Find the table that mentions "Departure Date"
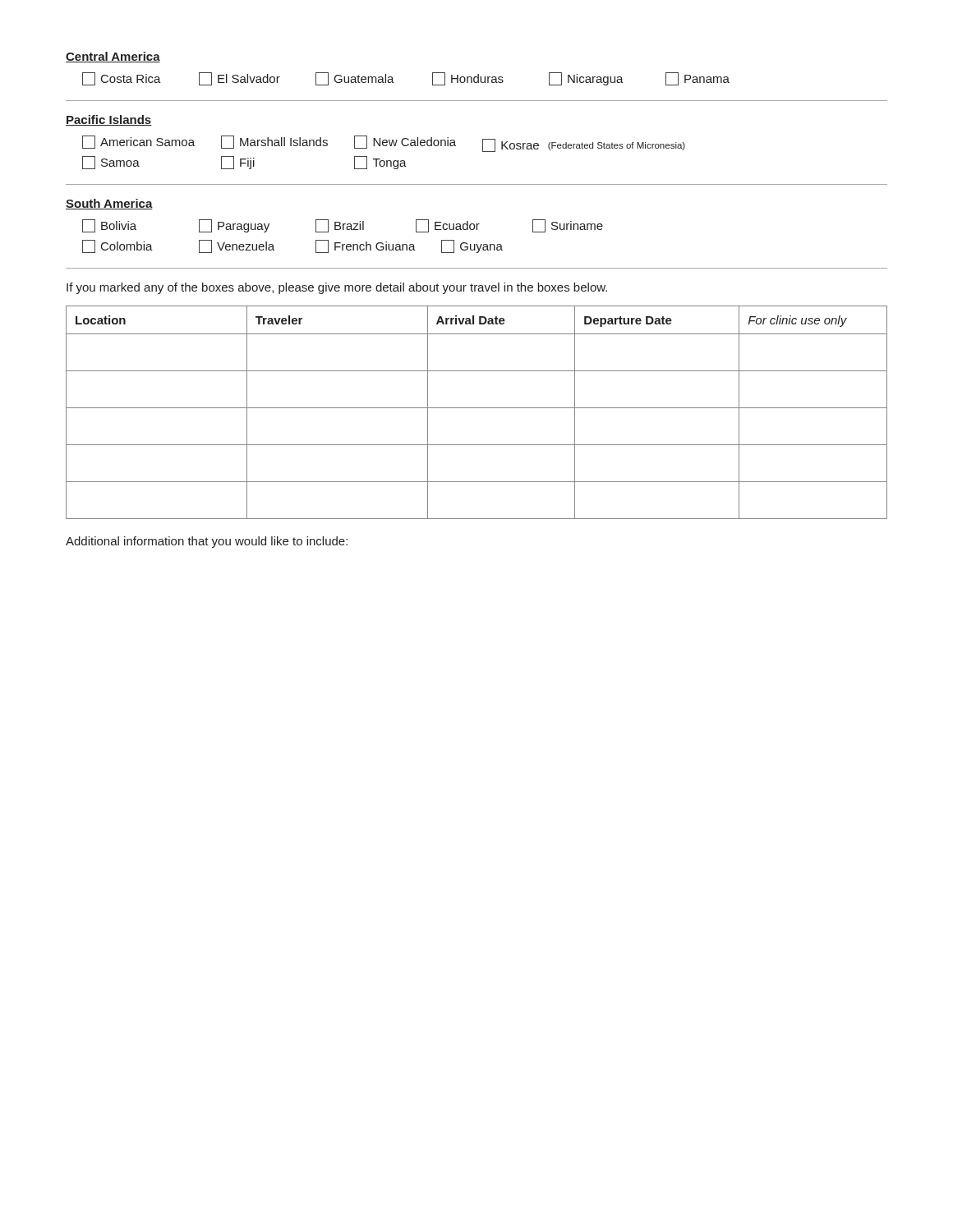The width and height of the screenshot is (953, 1232). click(476, 412)
